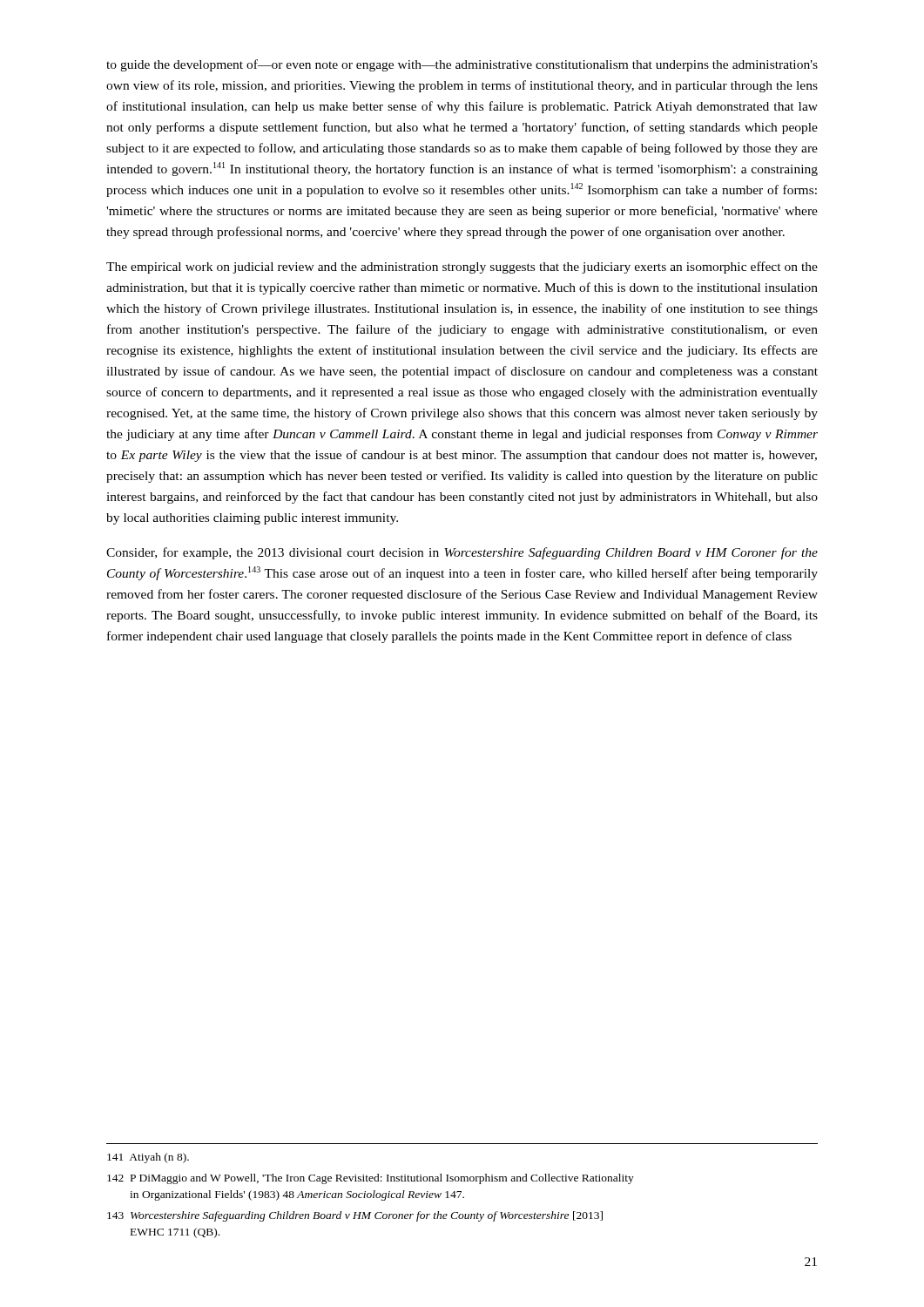Locate the block of text that opens with "Consider, for example, the 2013"
The image size is (924, 1307).
point(462,594)
